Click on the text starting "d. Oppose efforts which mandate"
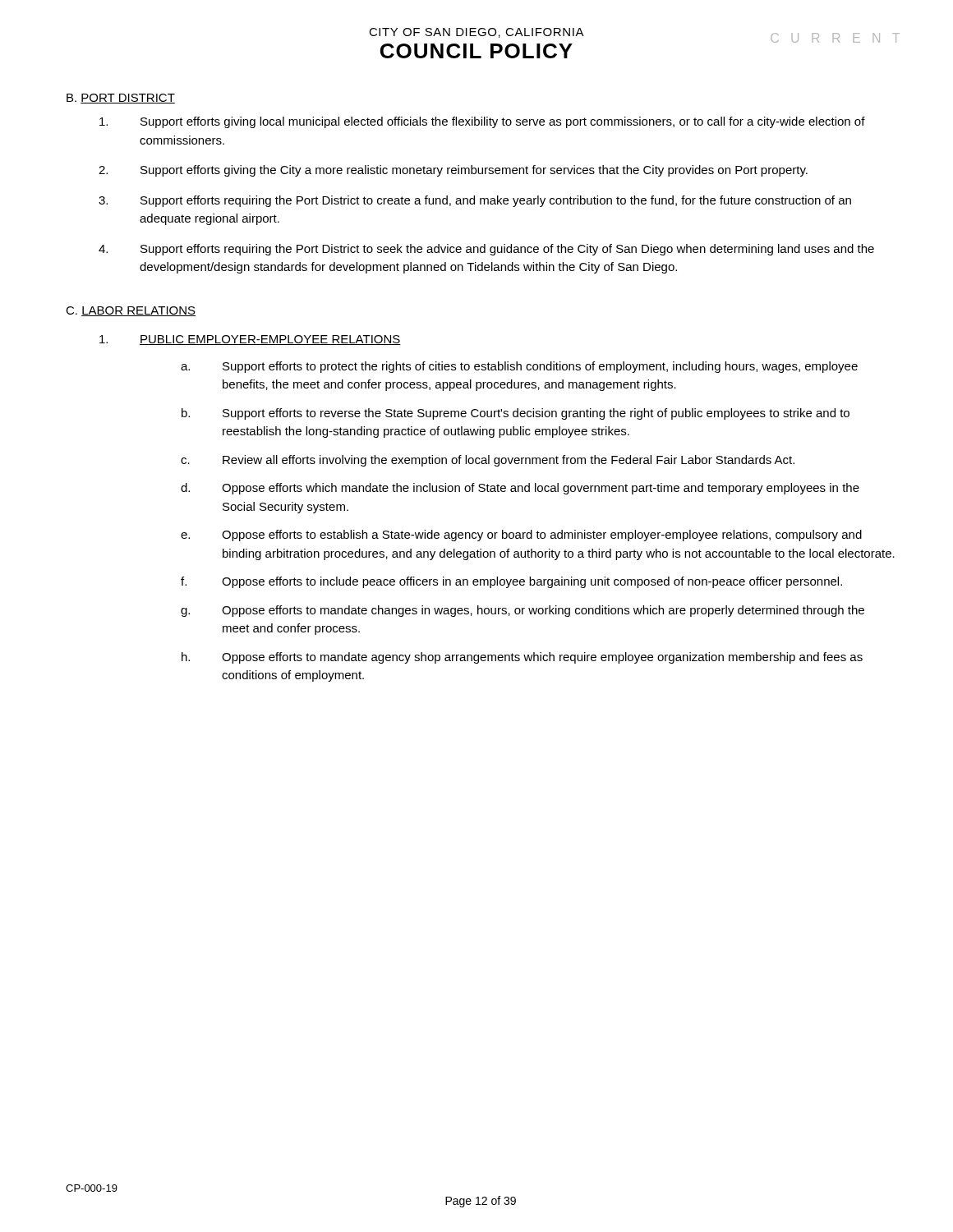This screenshot has height=1232, width=953. tap(538, 497)
